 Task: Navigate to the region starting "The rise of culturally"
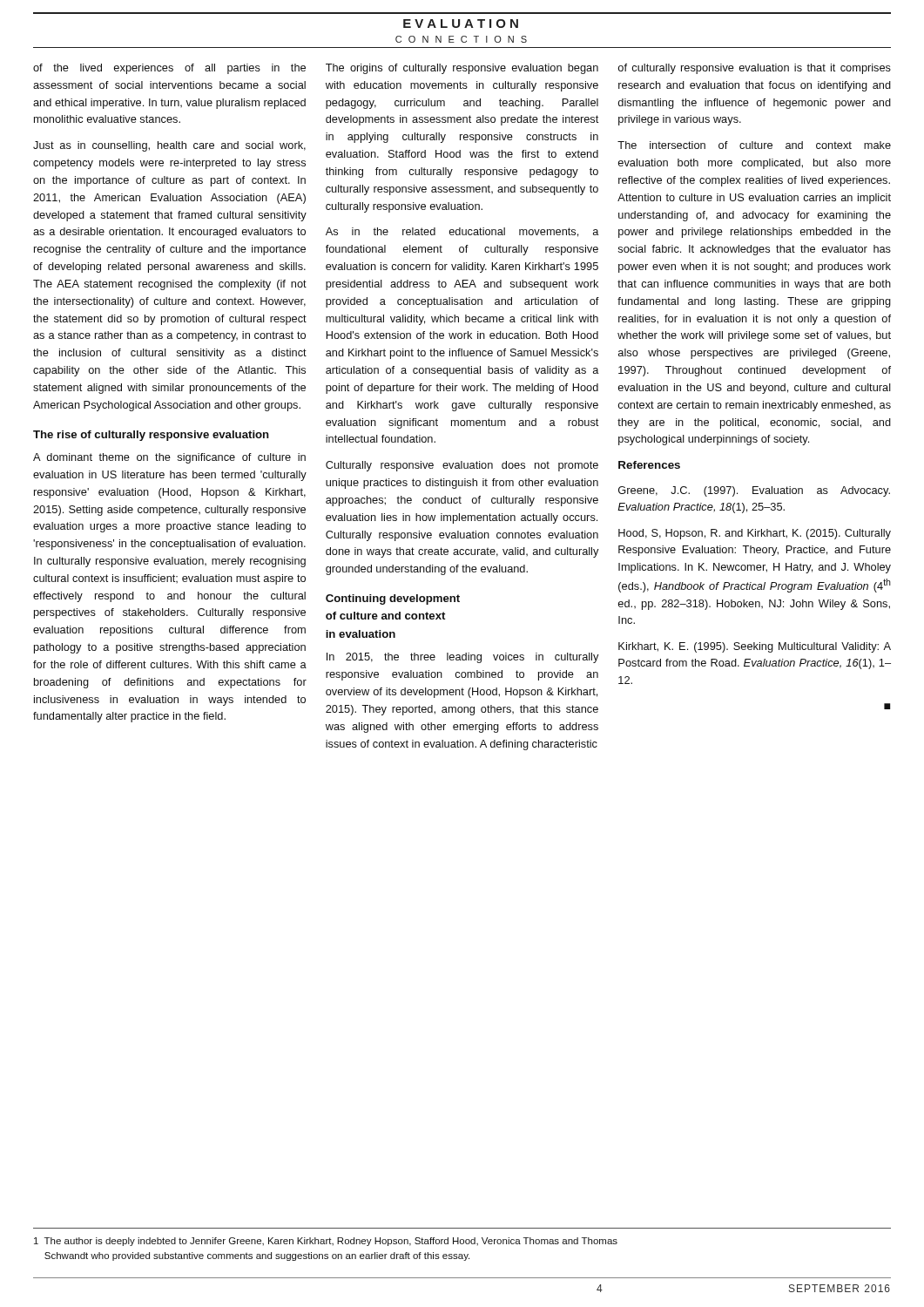click(x=151, y=434)
